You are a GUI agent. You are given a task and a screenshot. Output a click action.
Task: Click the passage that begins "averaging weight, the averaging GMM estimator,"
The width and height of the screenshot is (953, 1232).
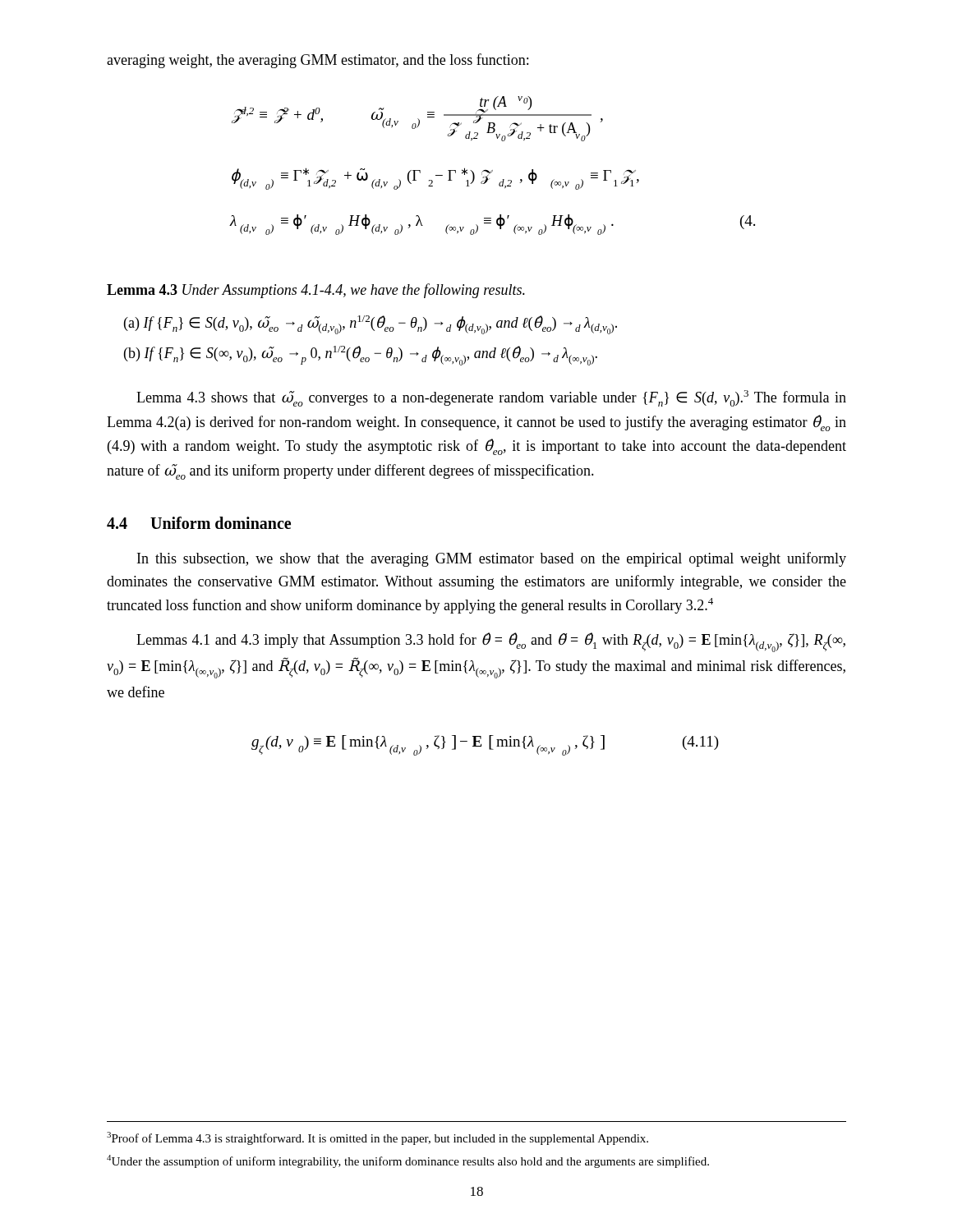point(318,60)
